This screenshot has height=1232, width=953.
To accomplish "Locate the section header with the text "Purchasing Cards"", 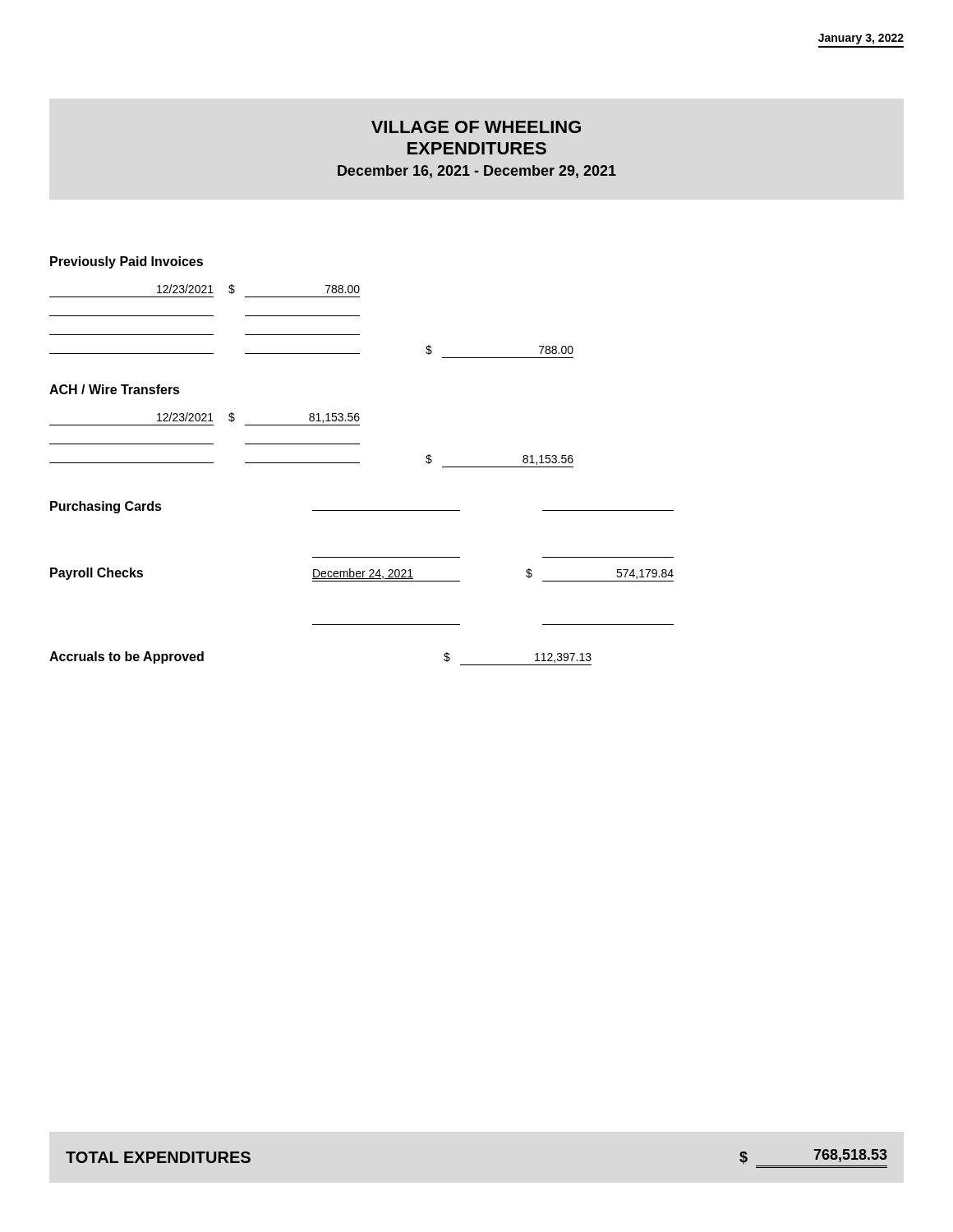I will [x=106, y=506].
